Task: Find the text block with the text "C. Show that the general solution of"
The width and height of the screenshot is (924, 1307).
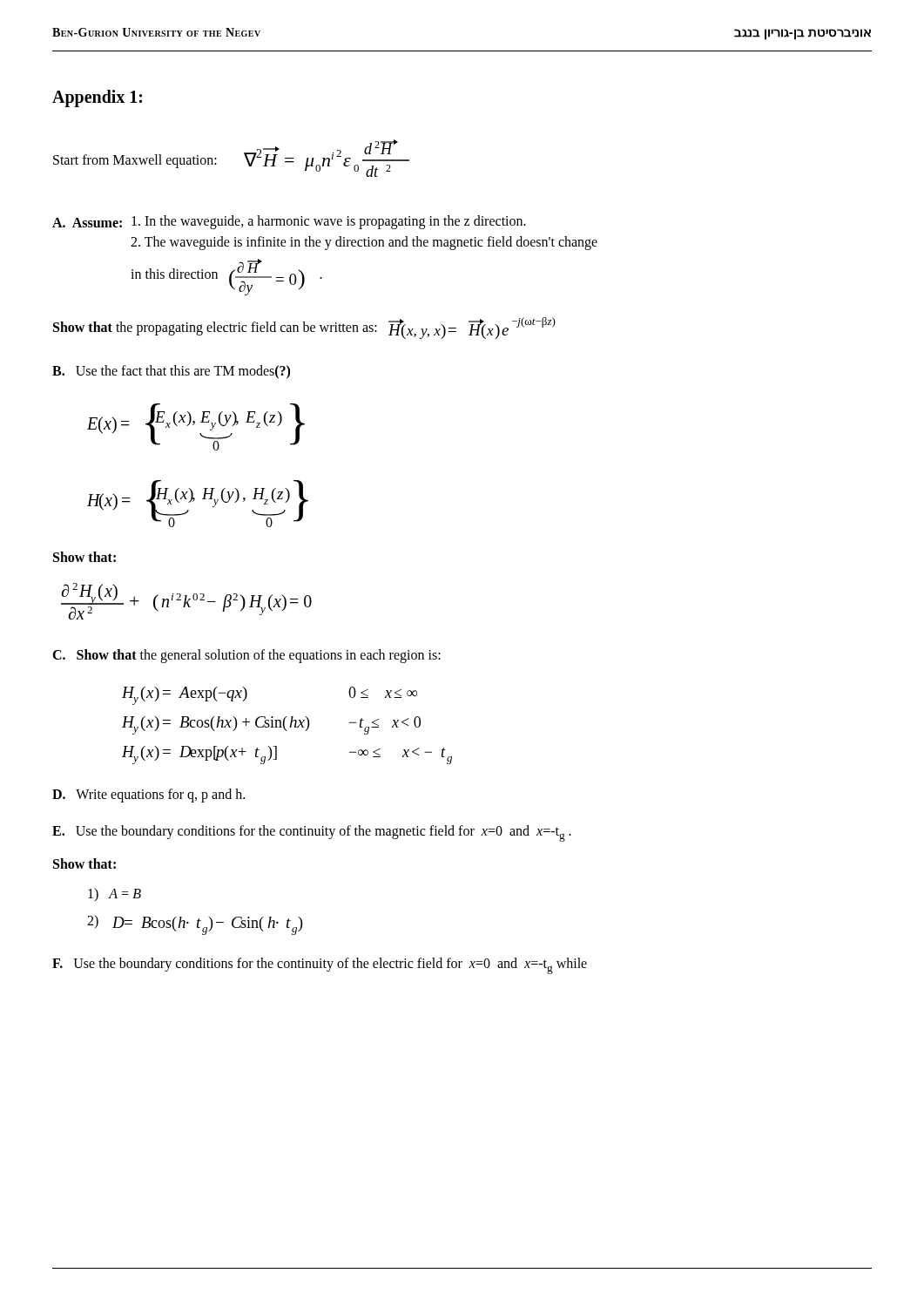Action: point(246,656)
